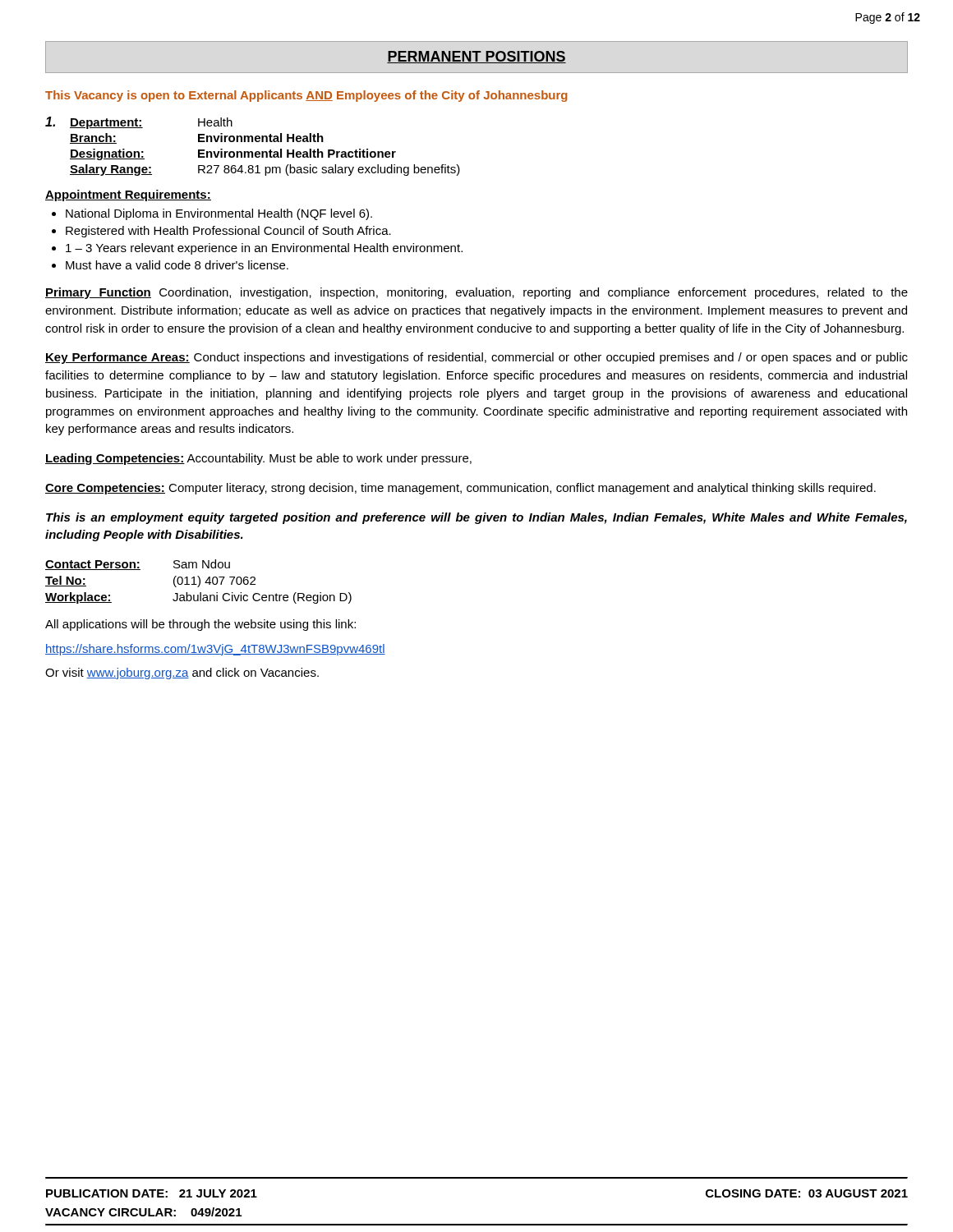The height and width of the screenshot is (1232, 953).
Task: Navigate to the text starting "Appointment Requirements:"
Action: click(x=128, y=194)
